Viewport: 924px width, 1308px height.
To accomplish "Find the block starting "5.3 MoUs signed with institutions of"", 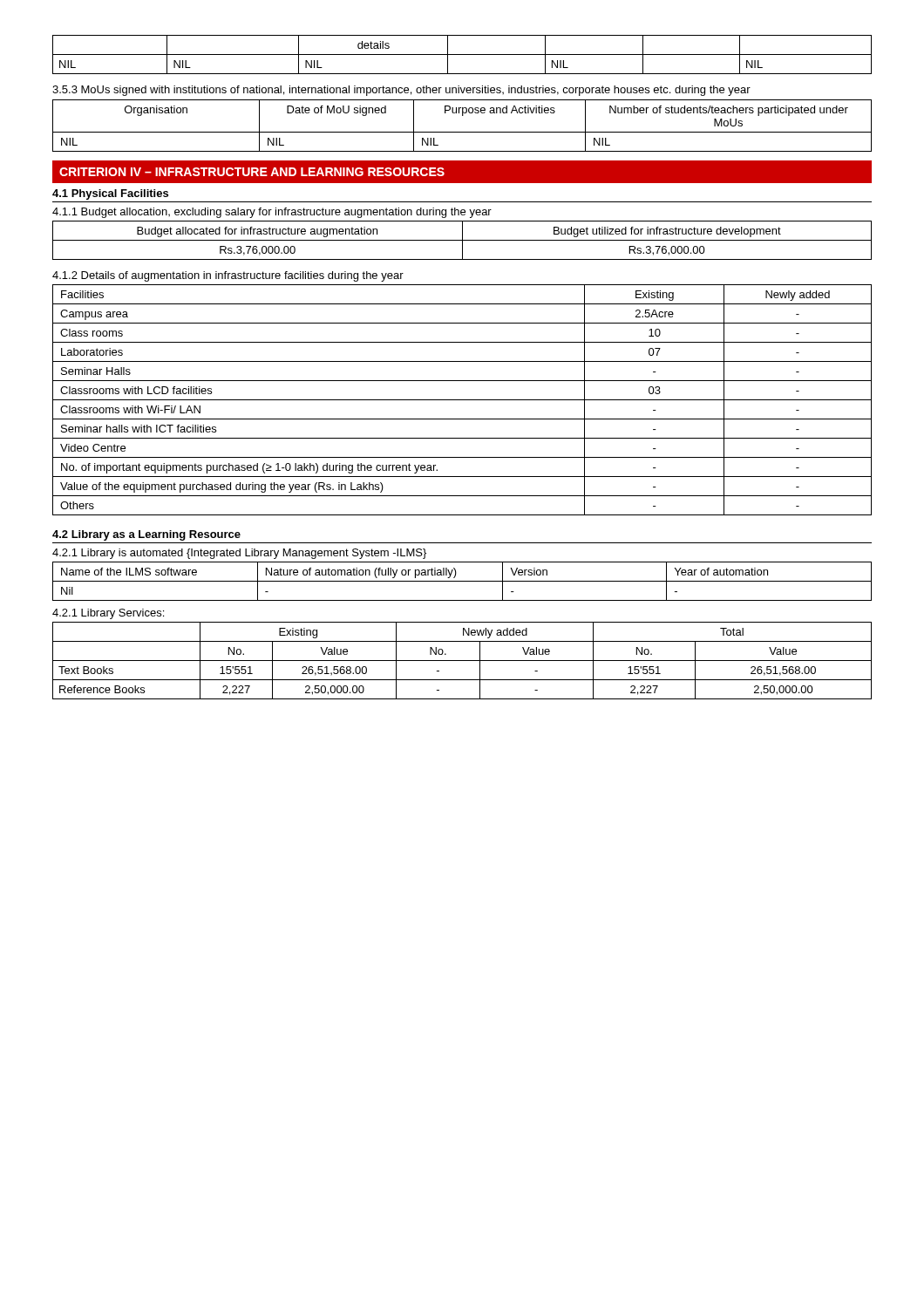I will [x=401, y=89].
